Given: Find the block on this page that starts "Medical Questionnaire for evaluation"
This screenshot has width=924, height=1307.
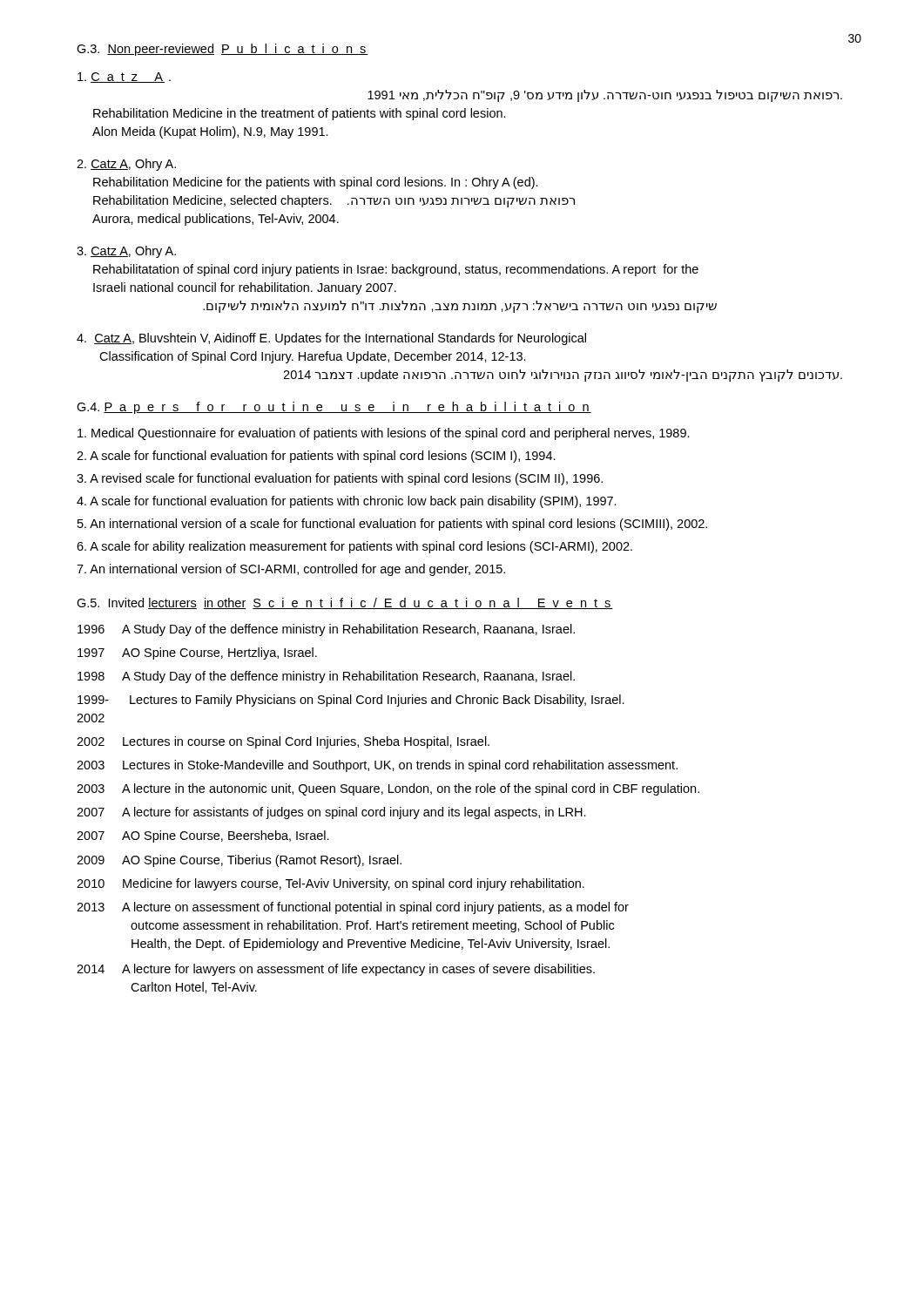Looking at the screenshot, I should 383,433.
